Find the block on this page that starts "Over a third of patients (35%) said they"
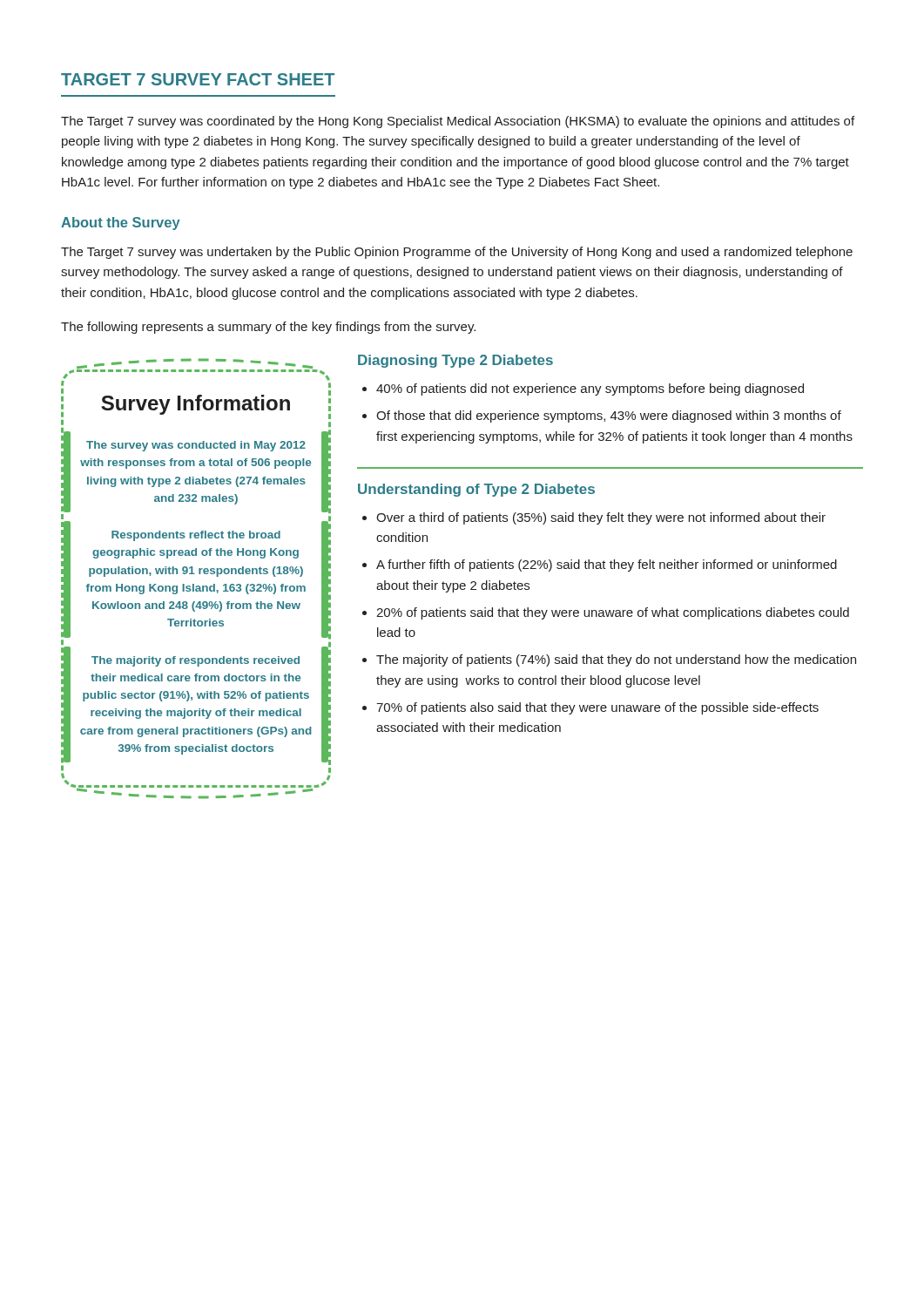This screenshot has width=924, height=1307. pos(601,527)
